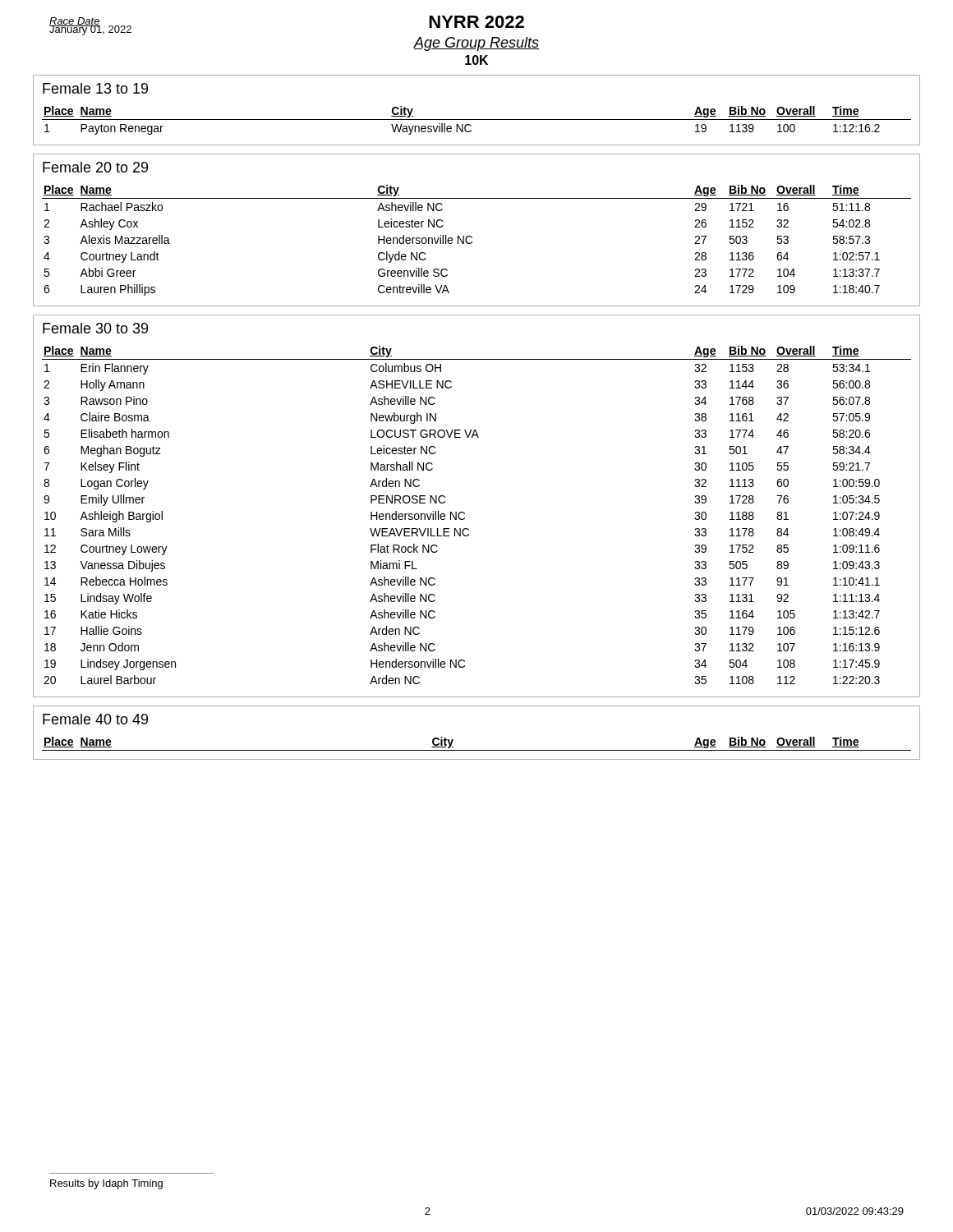Find the table that mentions "Katie Hicks"
The height and width of the screenshot is (1232, 953).
click(x=476, y=515)
